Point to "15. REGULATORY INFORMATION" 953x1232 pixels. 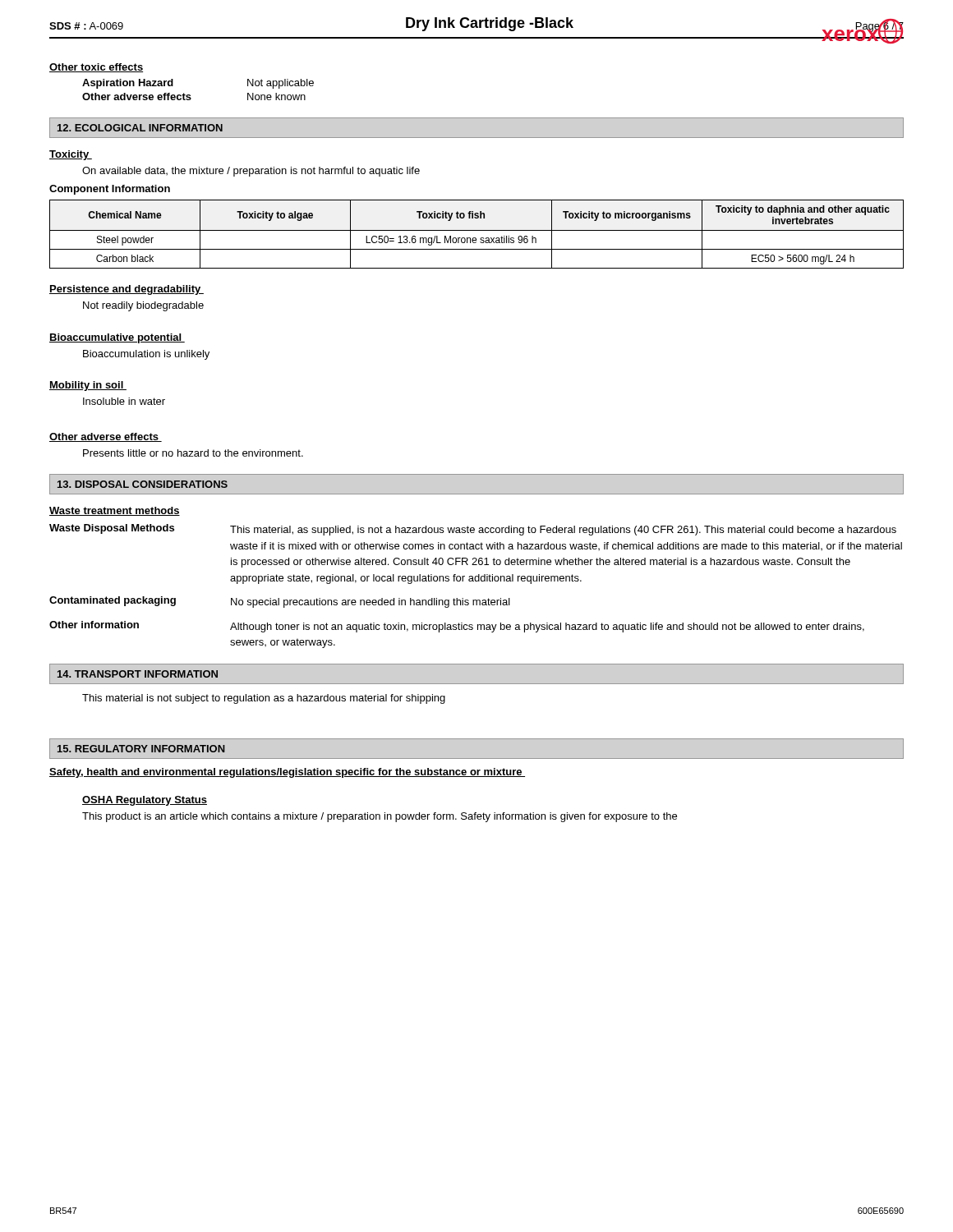coord(141,748)
